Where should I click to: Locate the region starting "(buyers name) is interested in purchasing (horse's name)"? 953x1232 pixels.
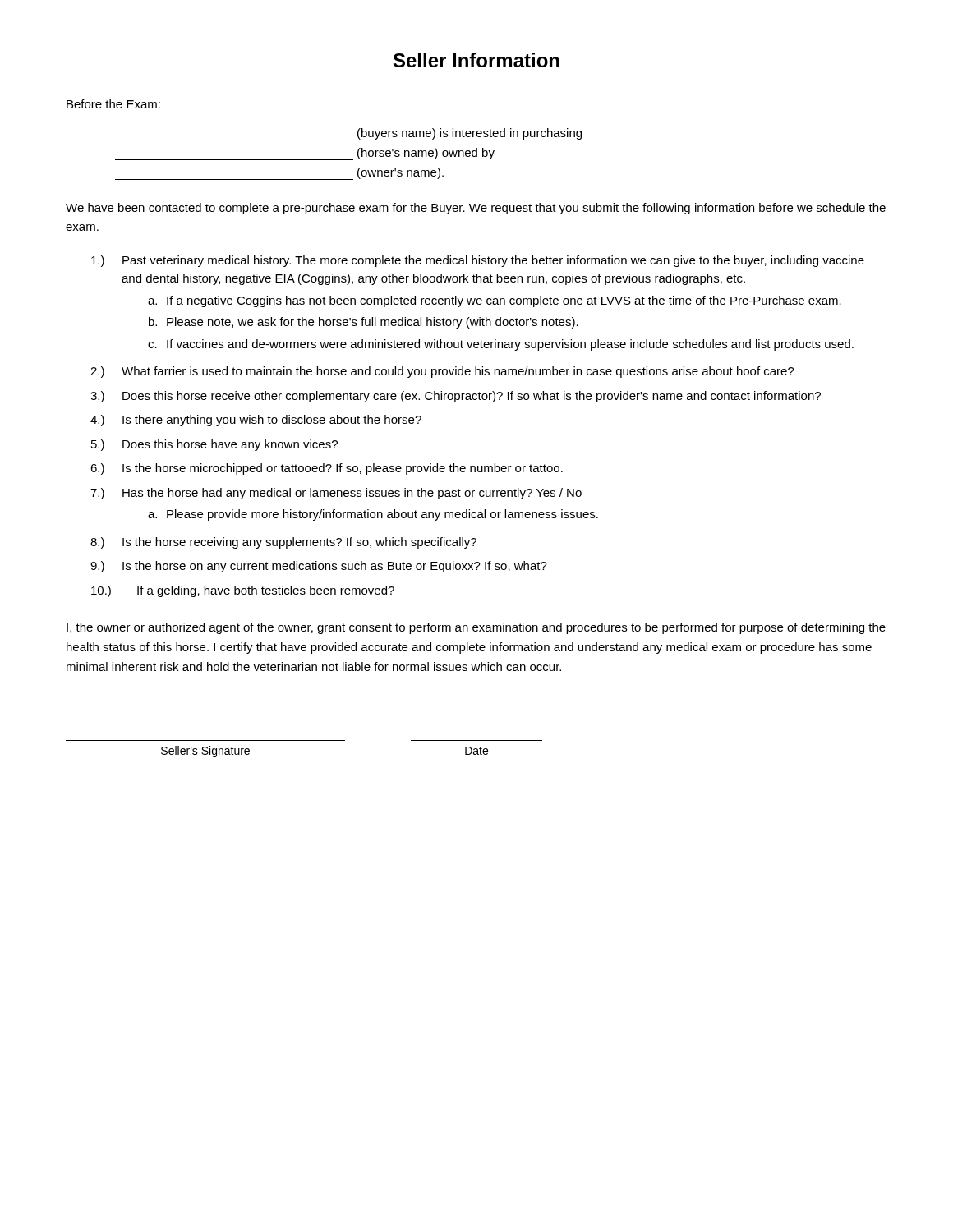tap(501, 153)
